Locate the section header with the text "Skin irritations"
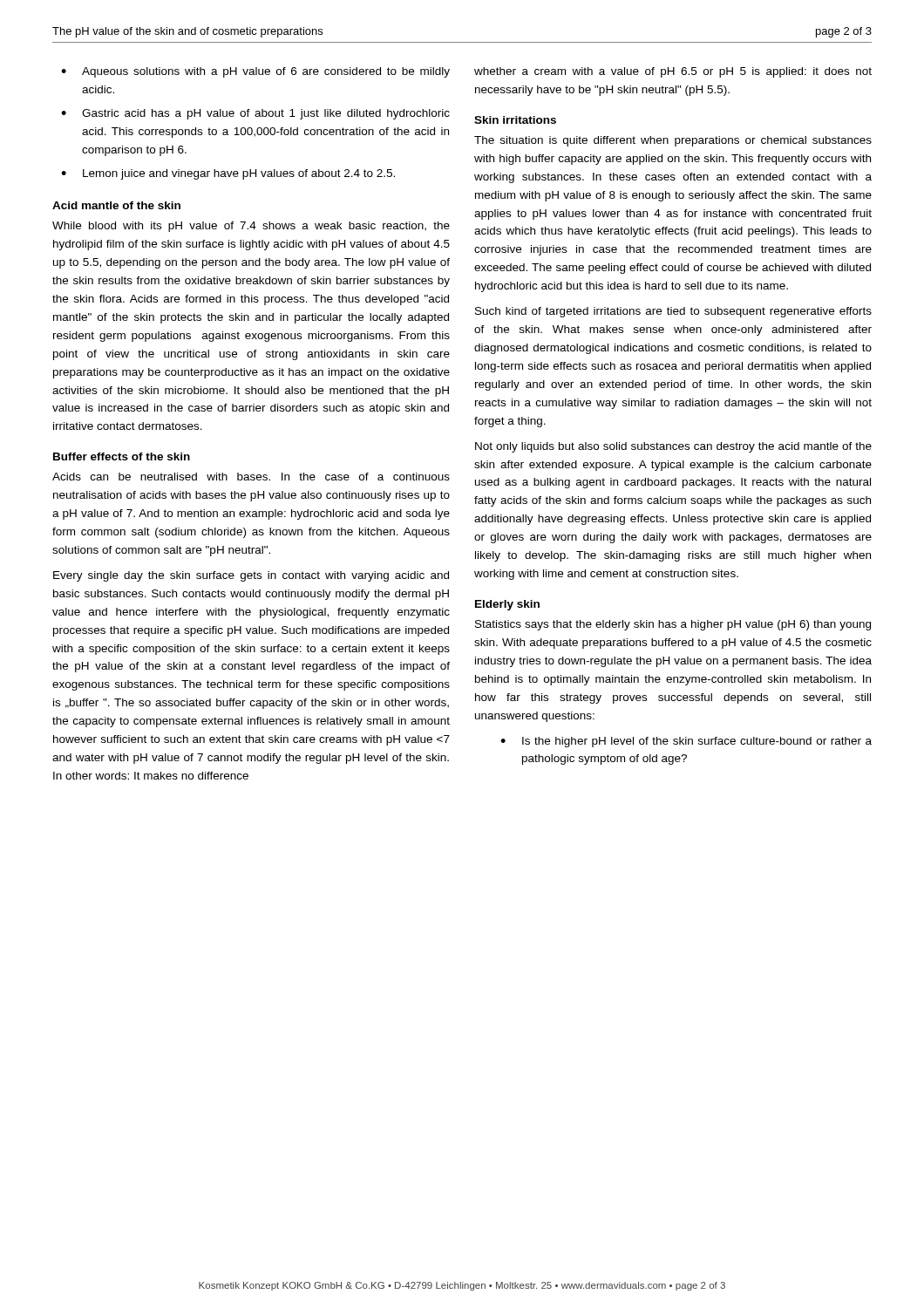The height and width of the screenshot is (1308, 924). tap(515, 120)
